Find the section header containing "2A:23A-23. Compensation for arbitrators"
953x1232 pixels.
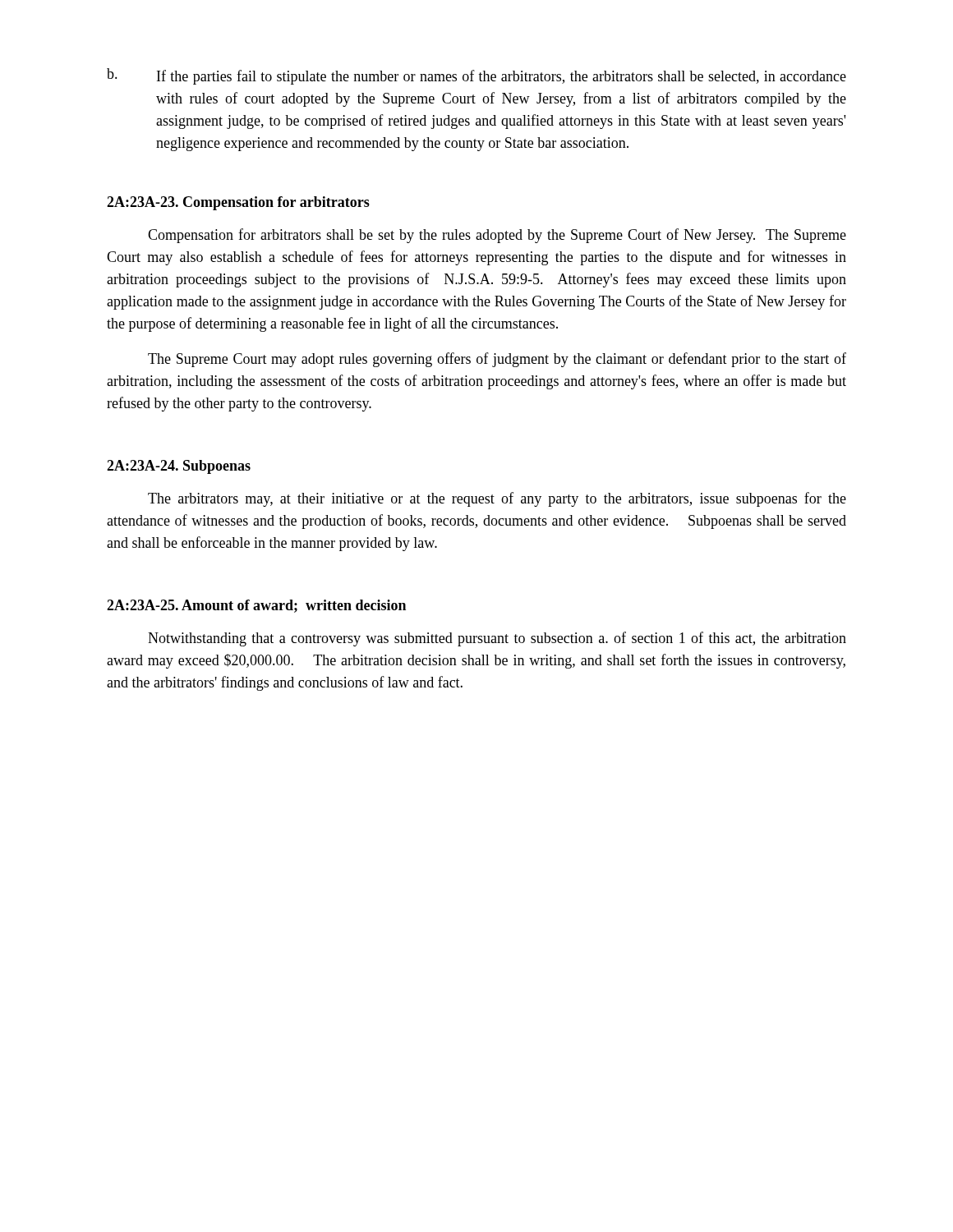click(x=238, y=202)
